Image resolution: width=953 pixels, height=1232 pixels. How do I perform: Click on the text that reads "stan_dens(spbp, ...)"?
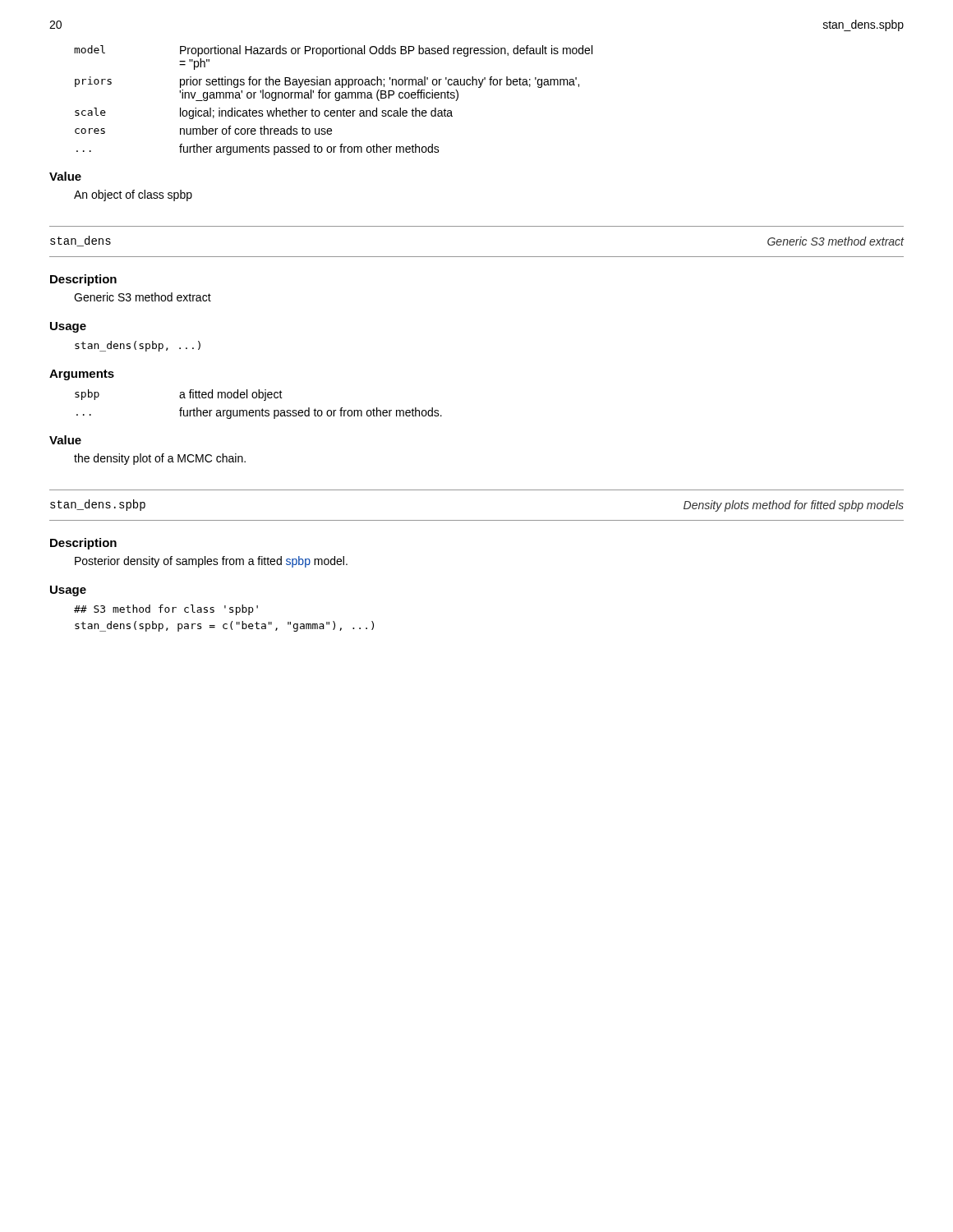click(x=138, y=345)
